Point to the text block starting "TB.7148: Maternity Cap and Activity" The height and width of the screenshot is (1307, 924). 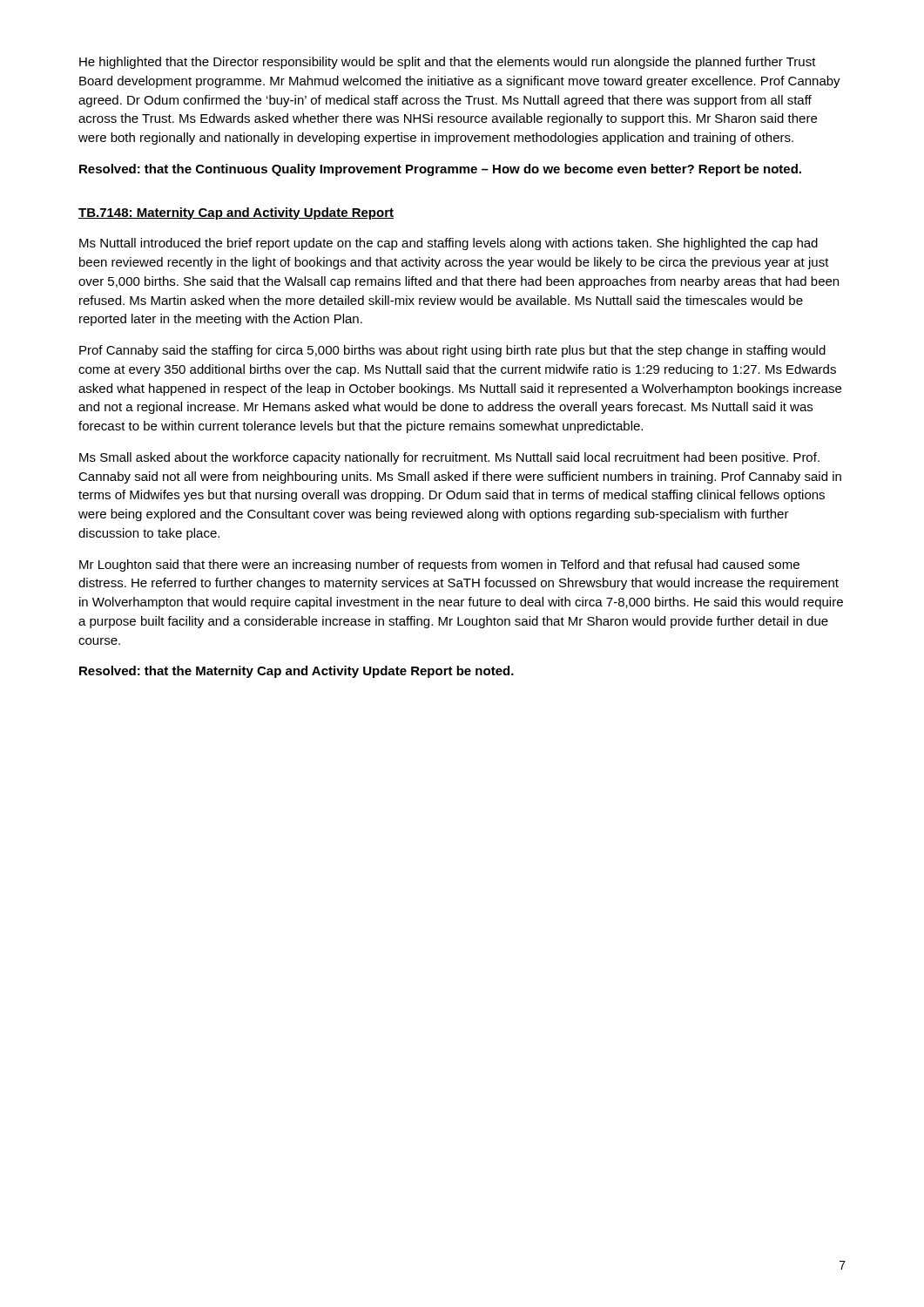click(236, 213)
